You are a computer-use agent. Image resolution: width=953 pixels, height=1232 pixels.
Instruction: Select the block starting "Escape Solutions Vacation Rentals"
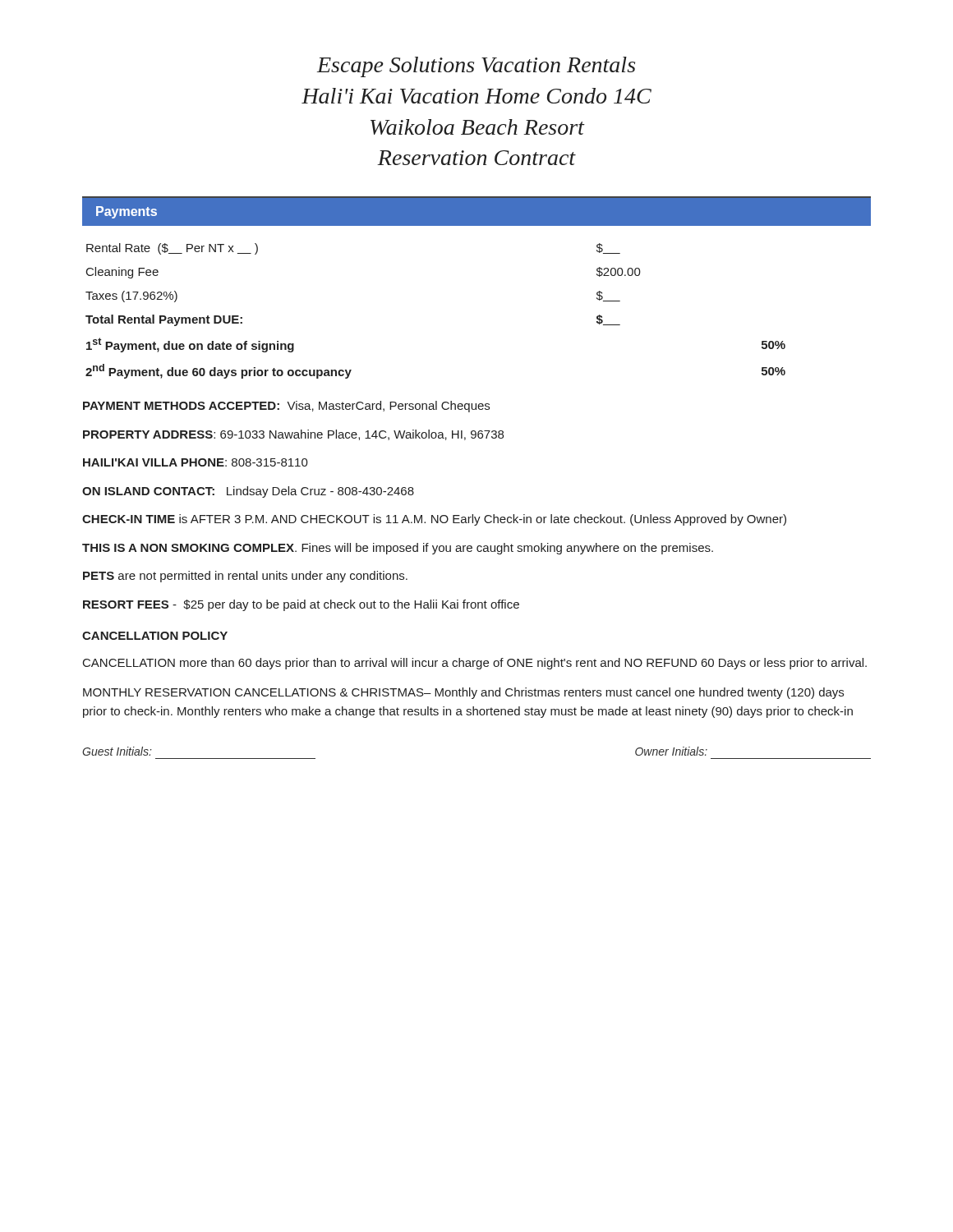click(x=476, y=111)
